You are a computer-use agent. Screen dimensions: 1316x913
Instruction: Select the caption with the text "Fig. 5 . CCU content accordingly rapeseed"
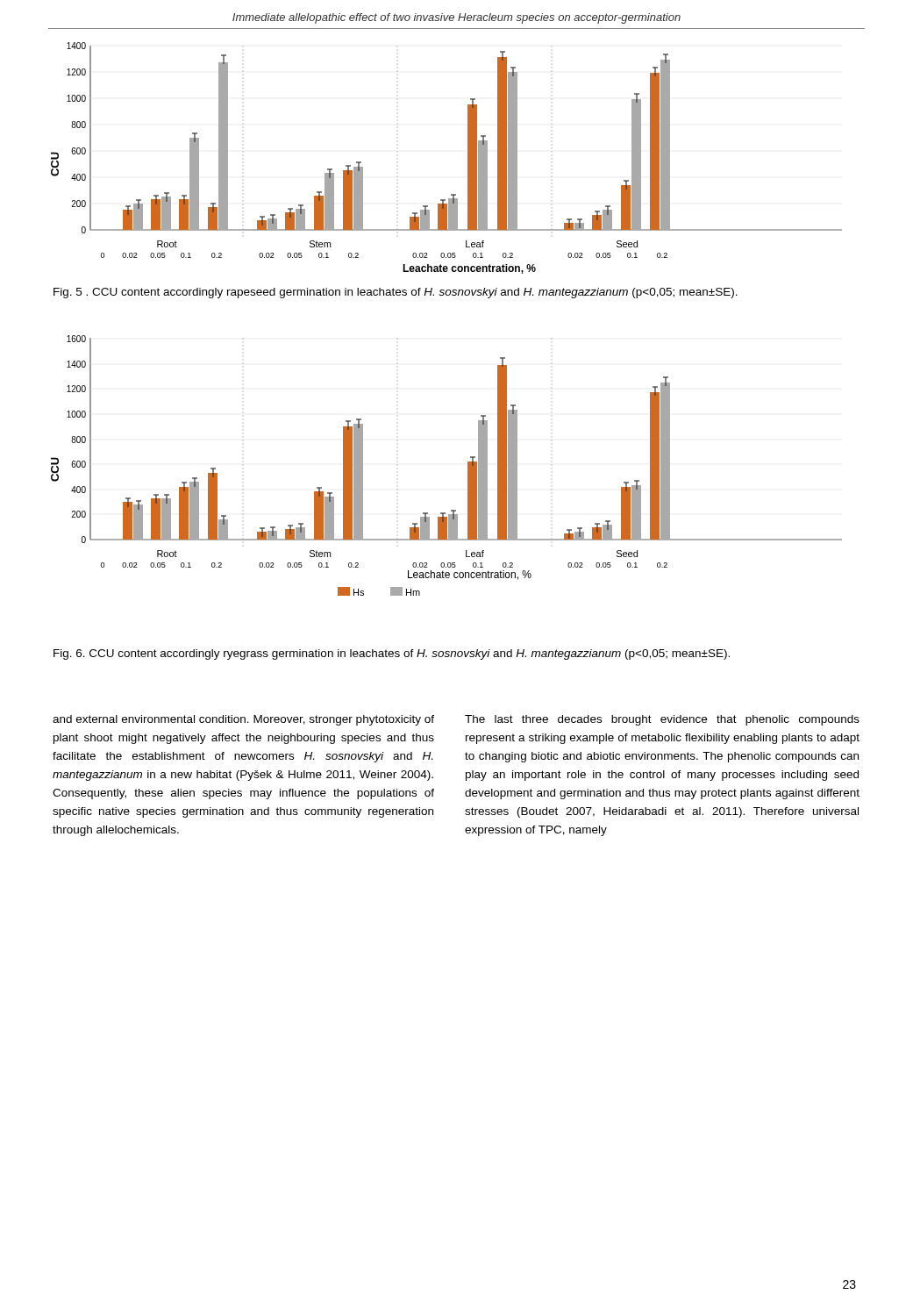pos(395,292)
